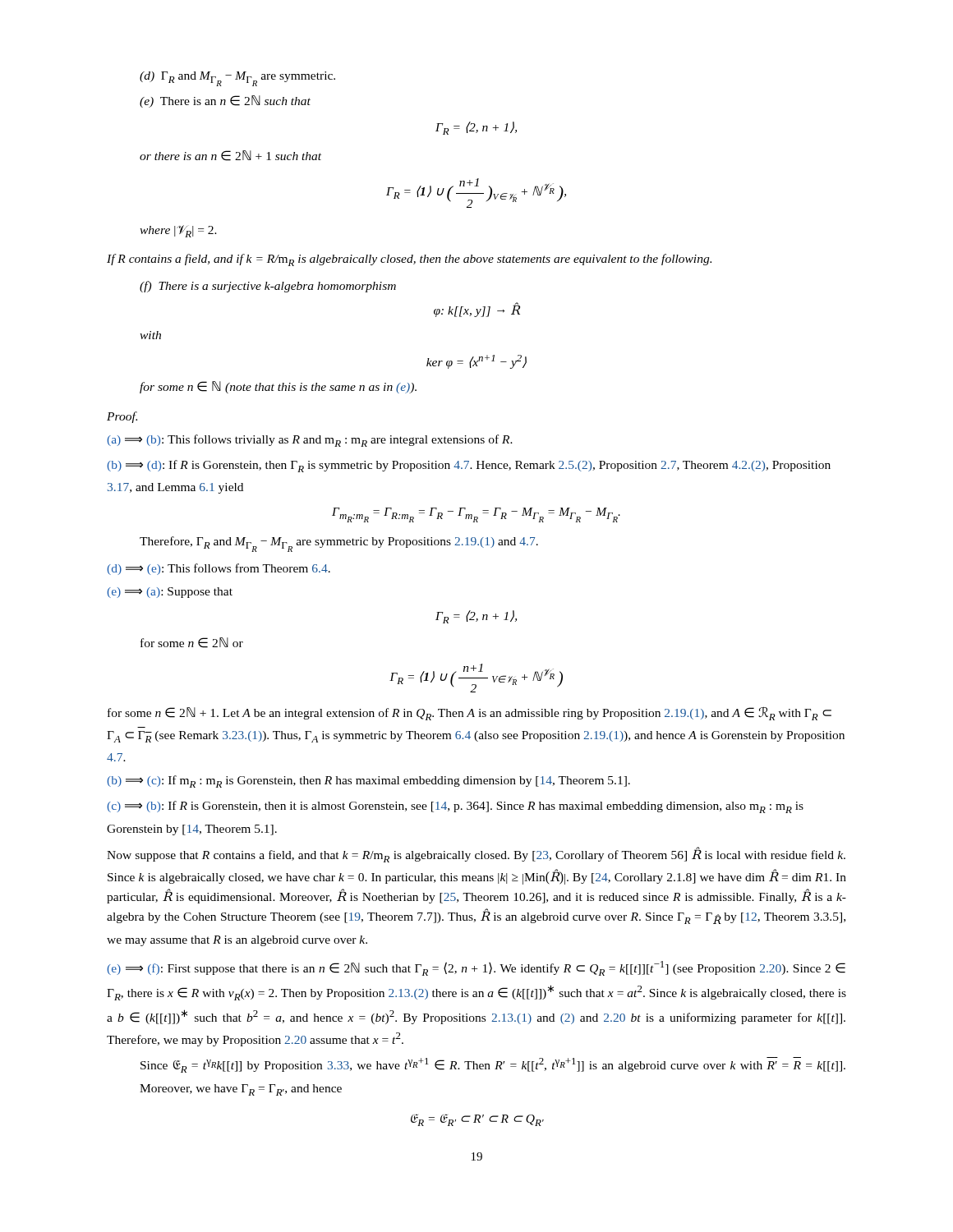Select the text block that says "Now suppose that R contains a field, and"
The height and width of the screenshot is (1232, 953).
476,897
